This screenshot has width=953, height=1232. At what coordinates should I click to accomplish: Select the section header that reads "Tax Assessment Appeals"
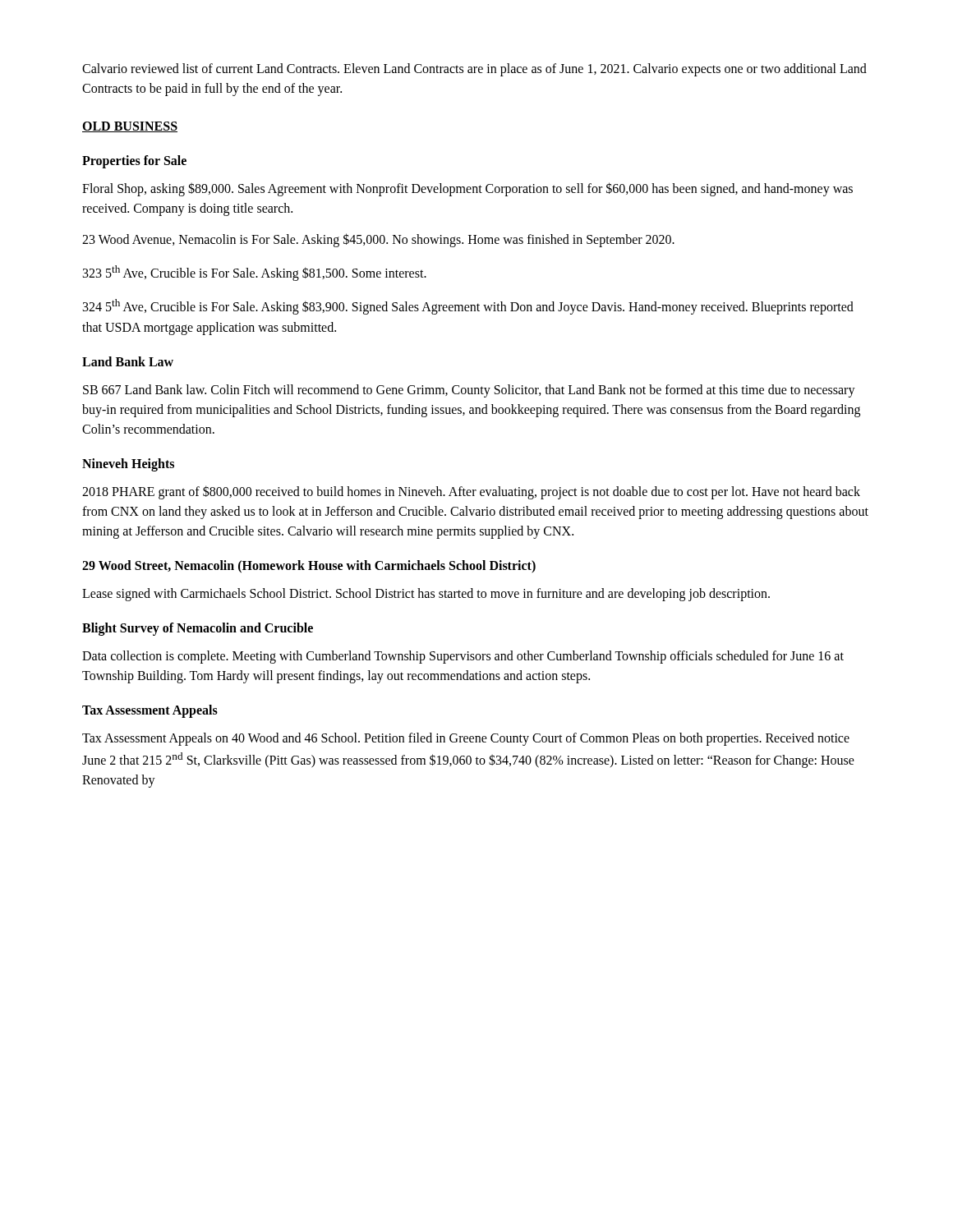click(x=150, y=710)
